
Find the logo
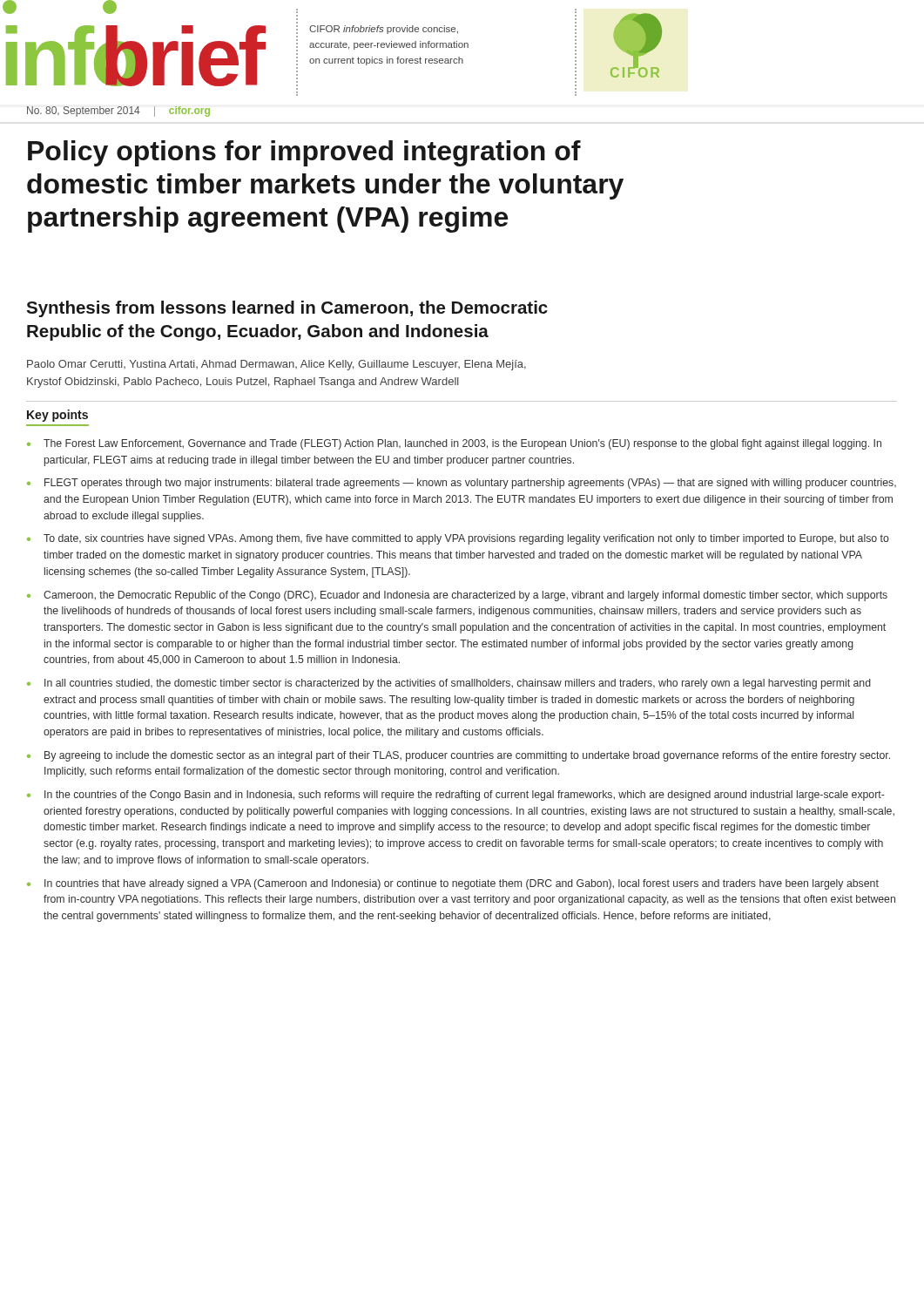click(x=636, y=50)
